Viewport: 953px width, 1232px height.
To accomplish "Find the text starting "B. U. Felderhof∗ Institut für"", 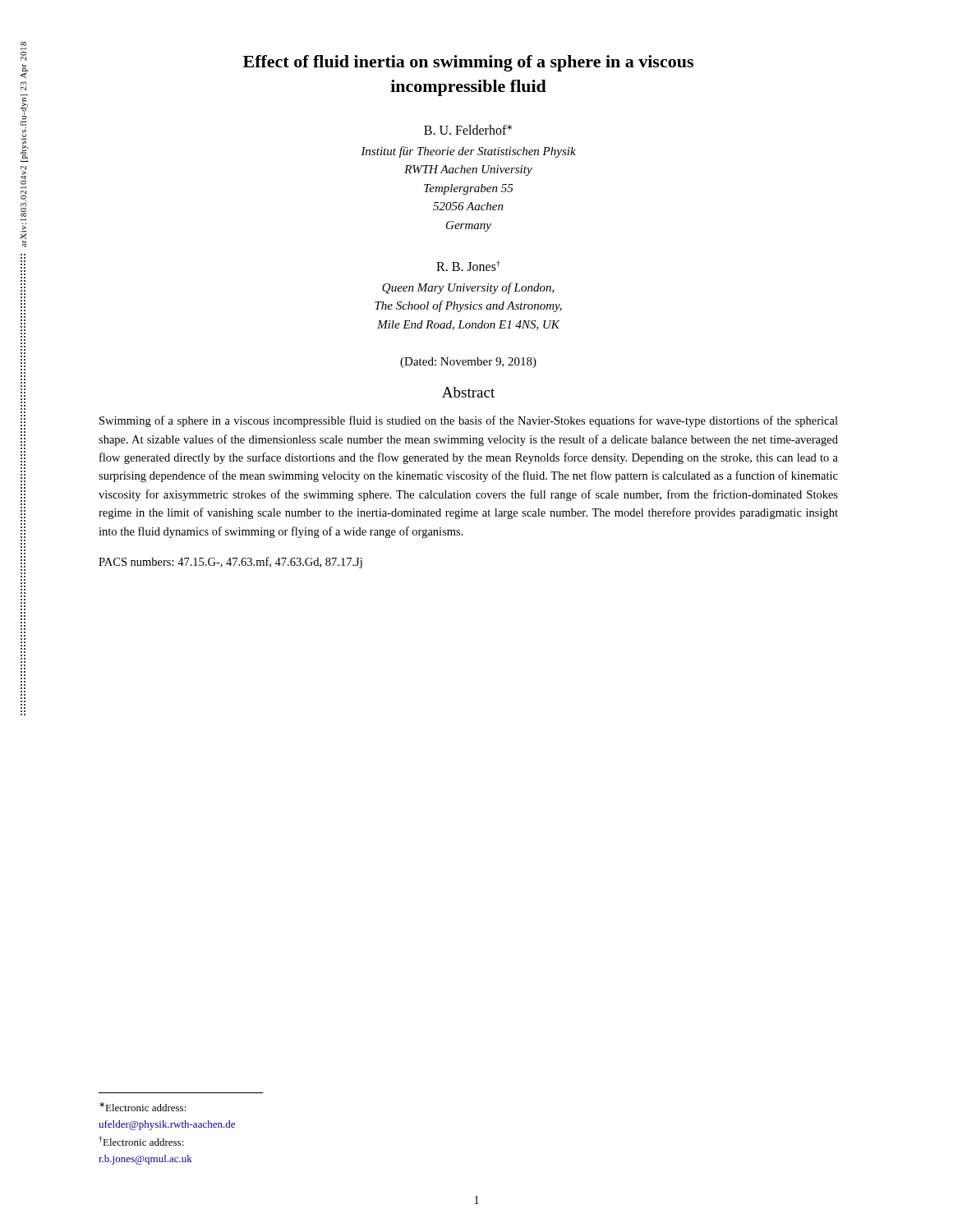I will [468, 178].
